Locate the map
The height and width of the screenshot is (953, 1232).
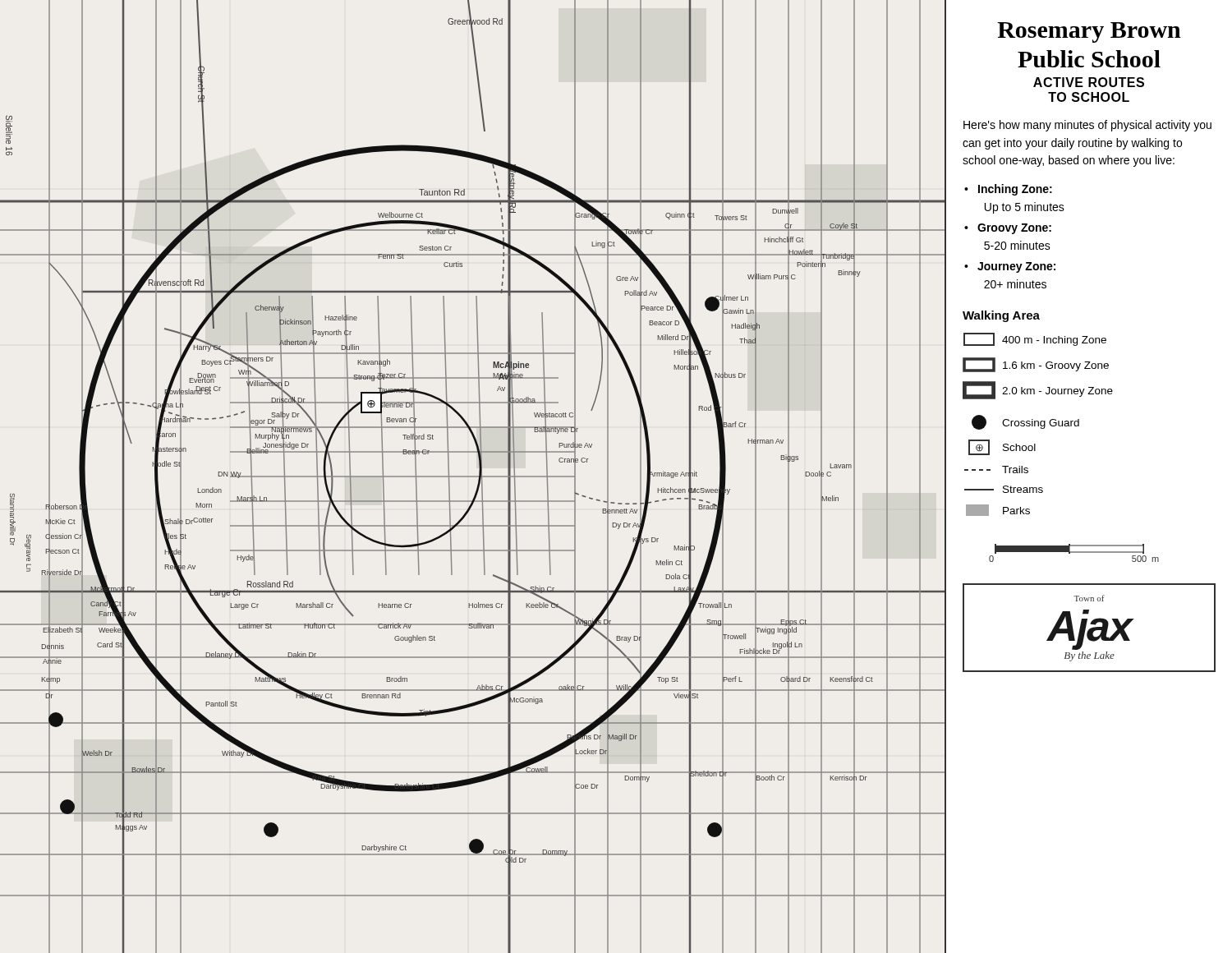[473, 476]
